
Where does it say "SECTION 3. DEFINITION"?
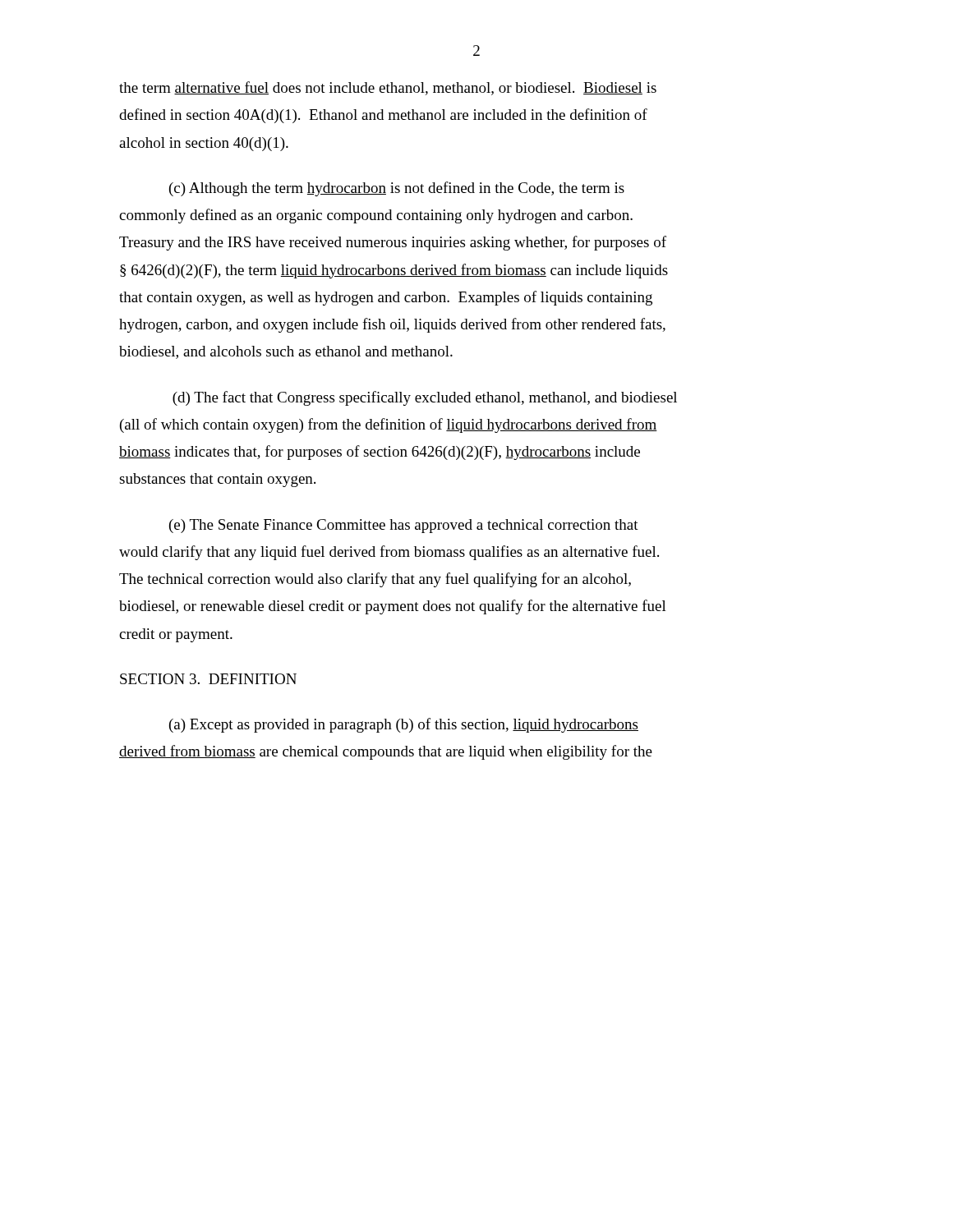click(208, 679)
